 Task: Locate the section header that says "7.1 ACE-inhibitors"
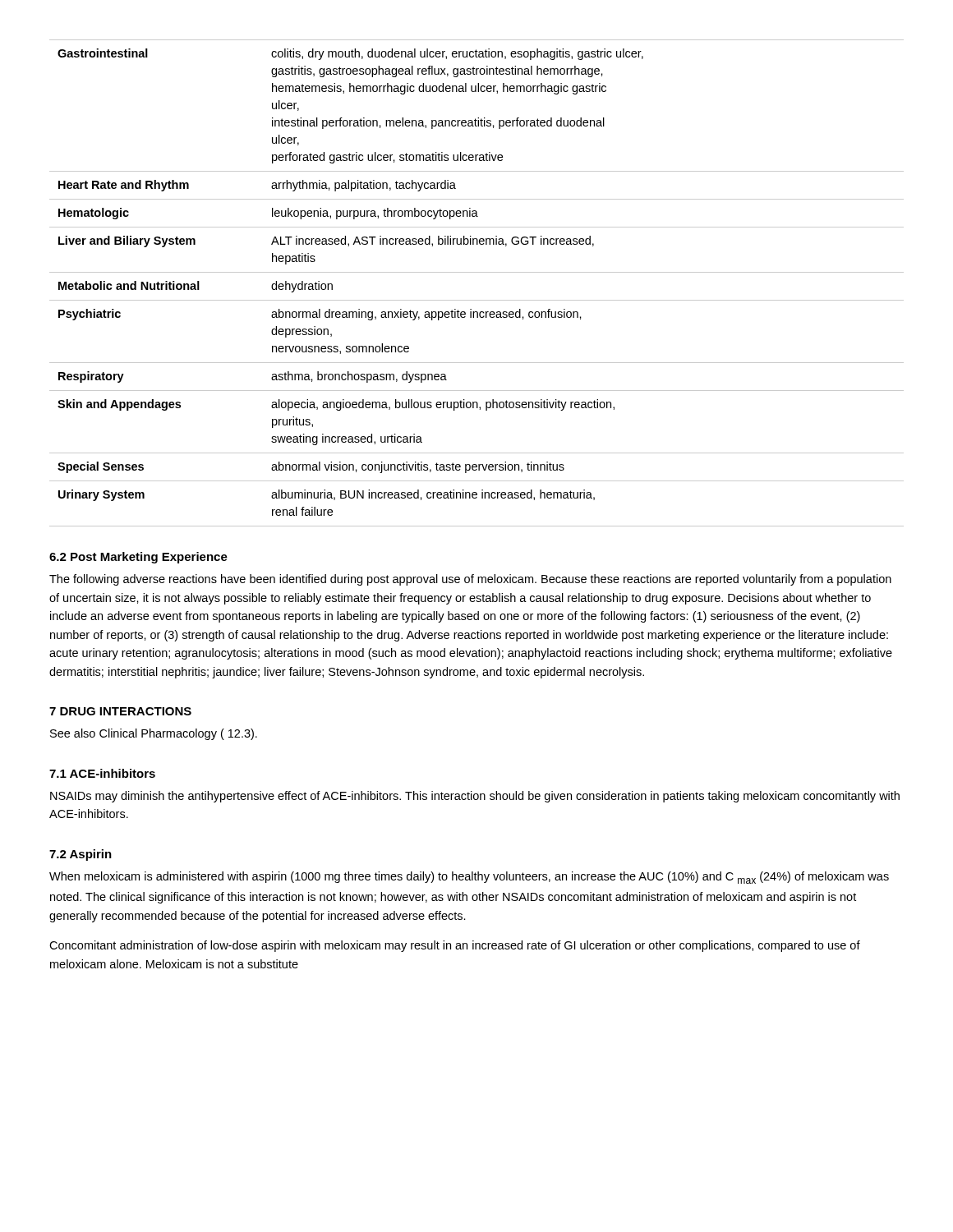102,773
